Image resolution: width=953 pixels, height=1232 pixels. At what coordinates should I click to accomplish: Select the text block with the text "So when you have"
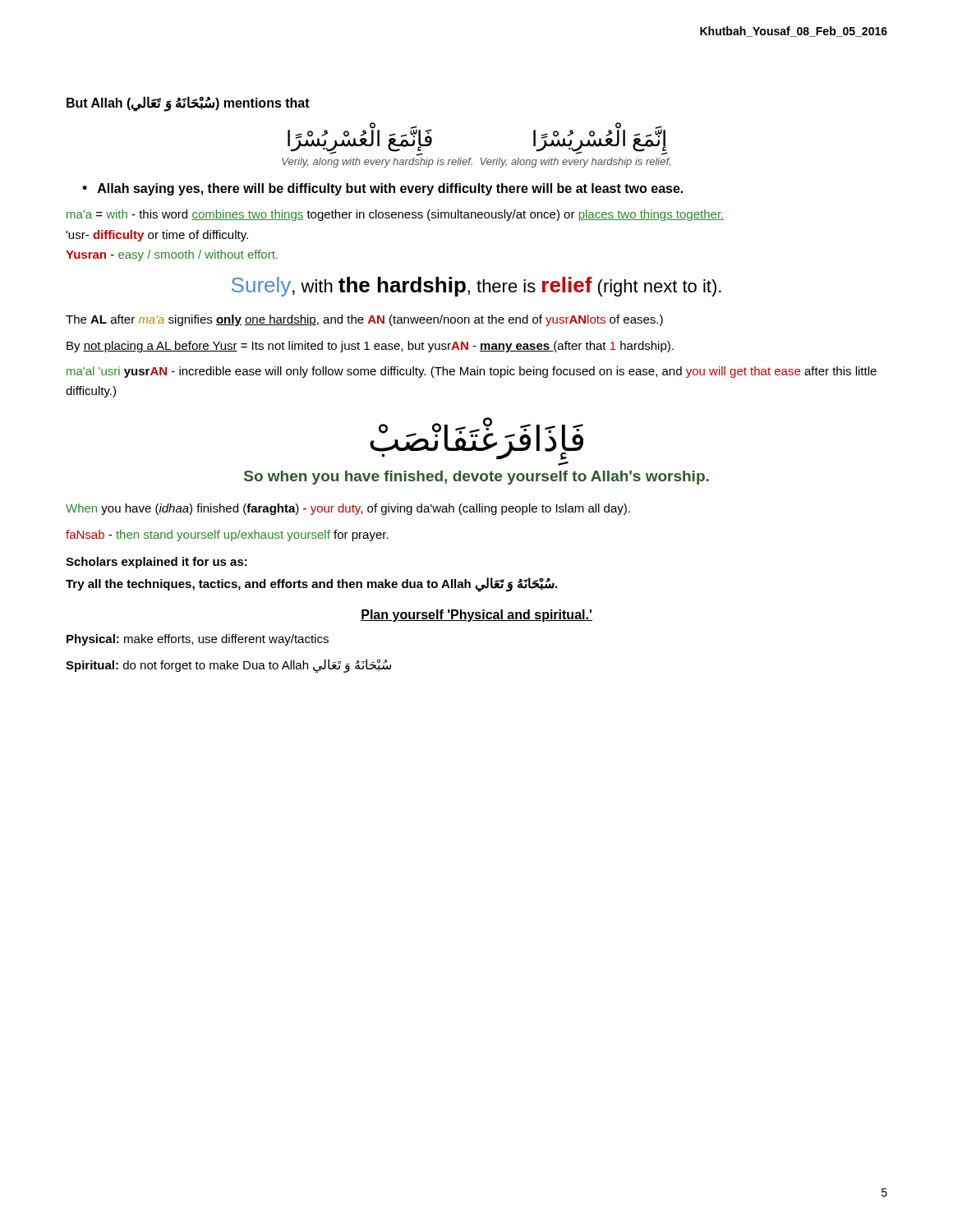pyautogui.click(x=476, y=476)
